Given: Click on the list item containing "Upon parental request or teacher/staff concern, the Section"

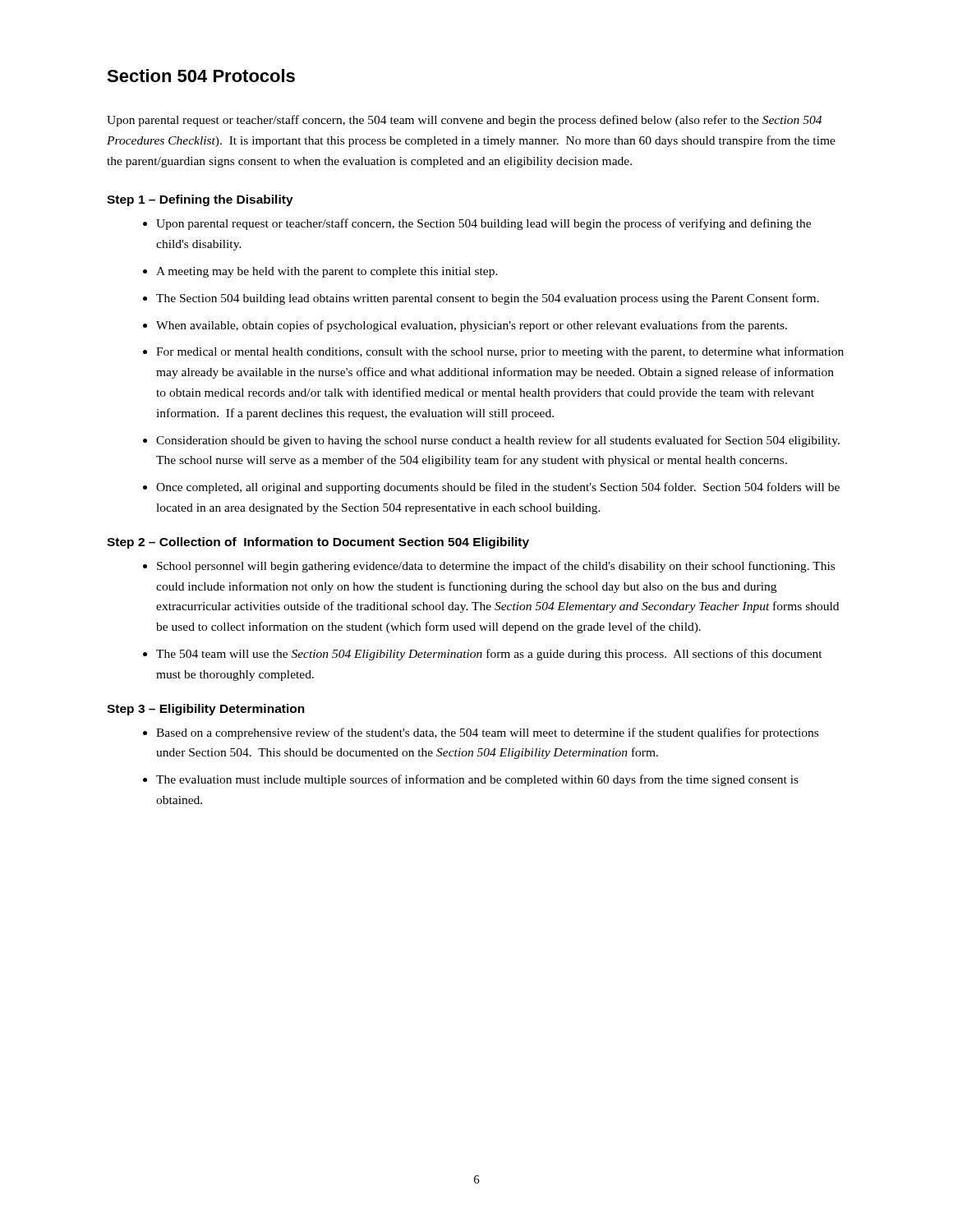Looking at the screenshot, I should pos(484,234).
